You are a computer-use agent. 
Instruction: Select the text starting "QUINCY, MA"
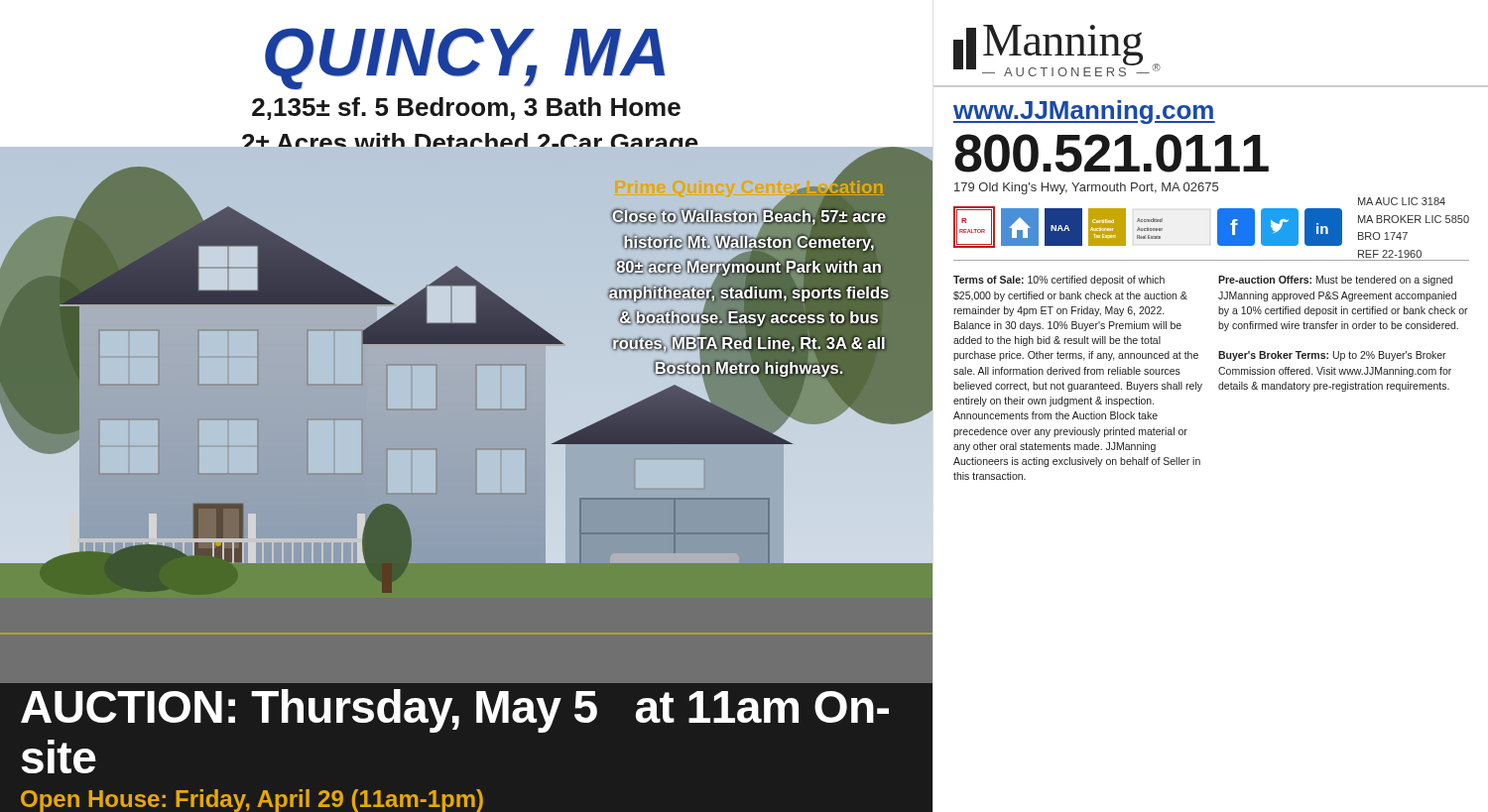pos(466,47)
